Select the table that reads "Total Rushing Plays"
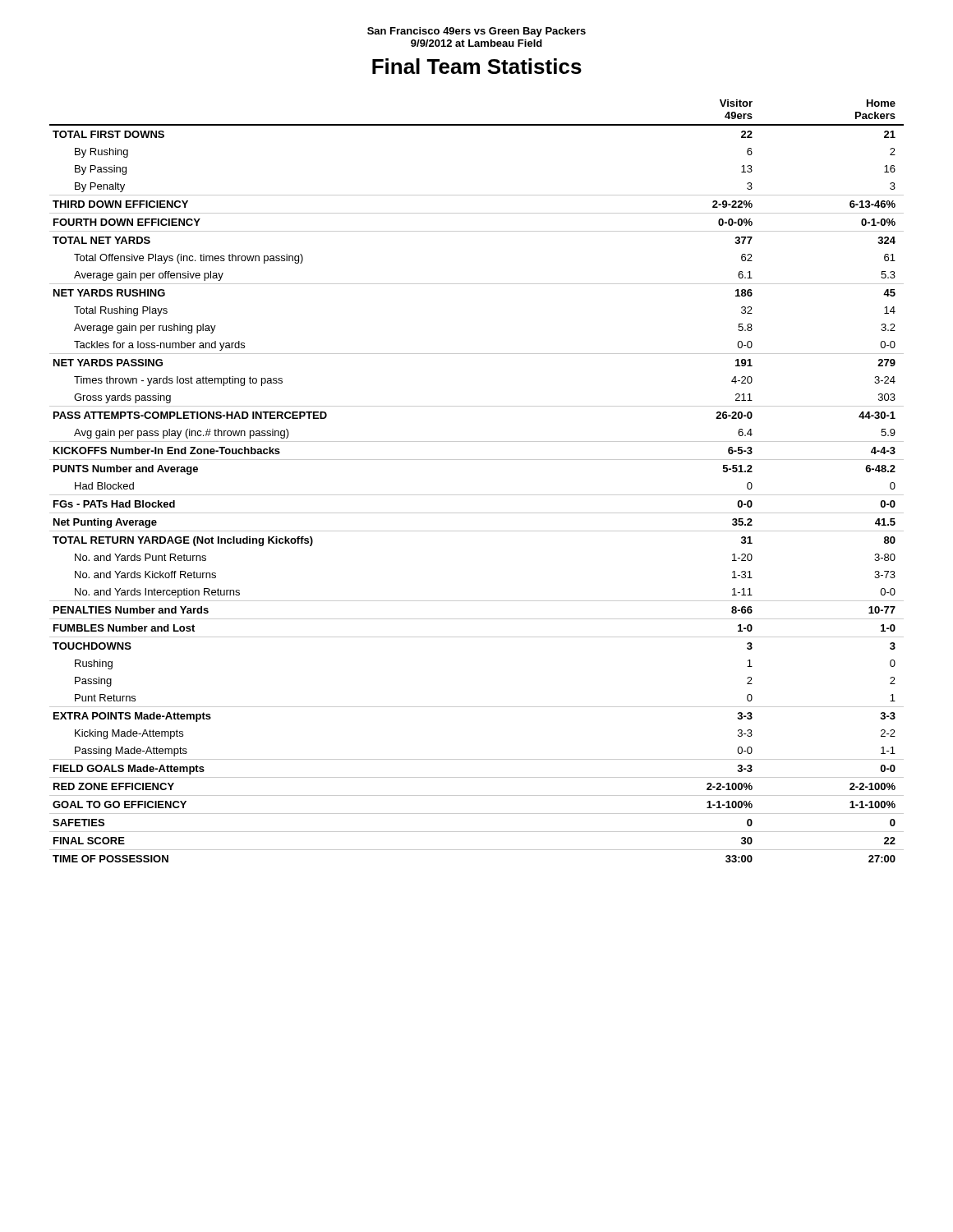This screenshot has height=1232, width=953. 476,481
